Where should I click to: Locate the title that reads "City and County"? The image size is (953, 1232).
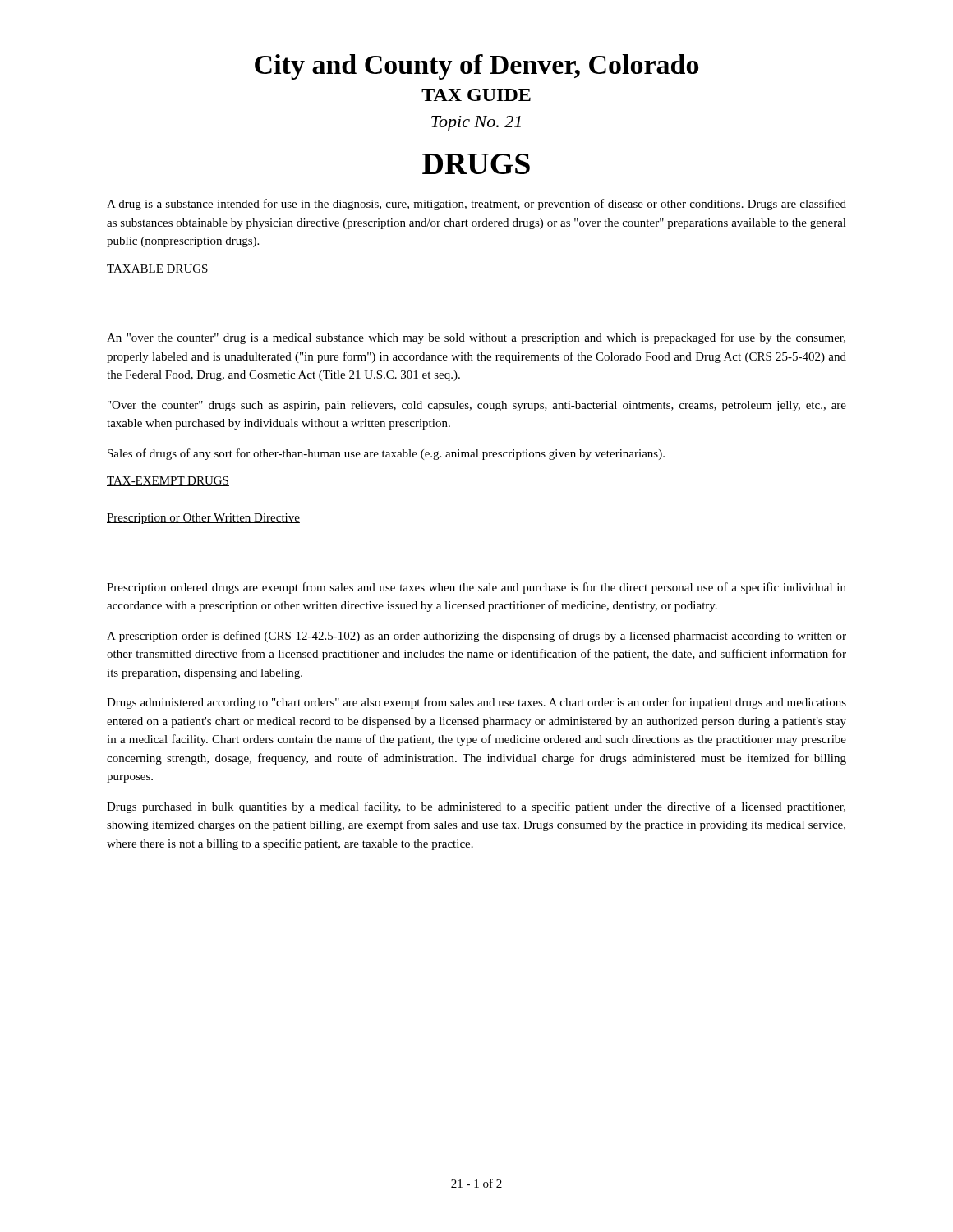pos(476,115)
